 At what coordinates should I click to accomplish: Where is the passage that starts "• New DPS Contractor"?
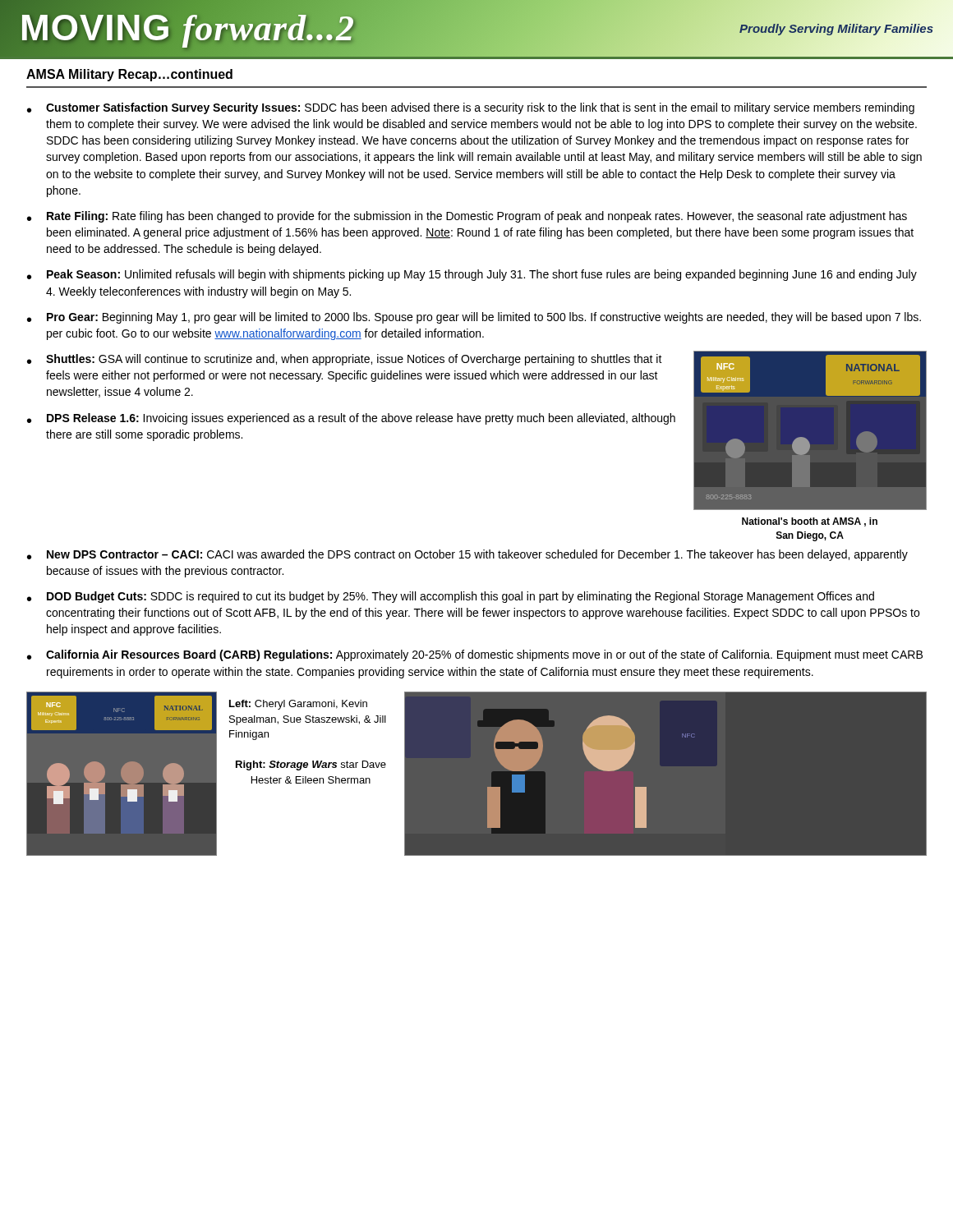tap(476, 562)
